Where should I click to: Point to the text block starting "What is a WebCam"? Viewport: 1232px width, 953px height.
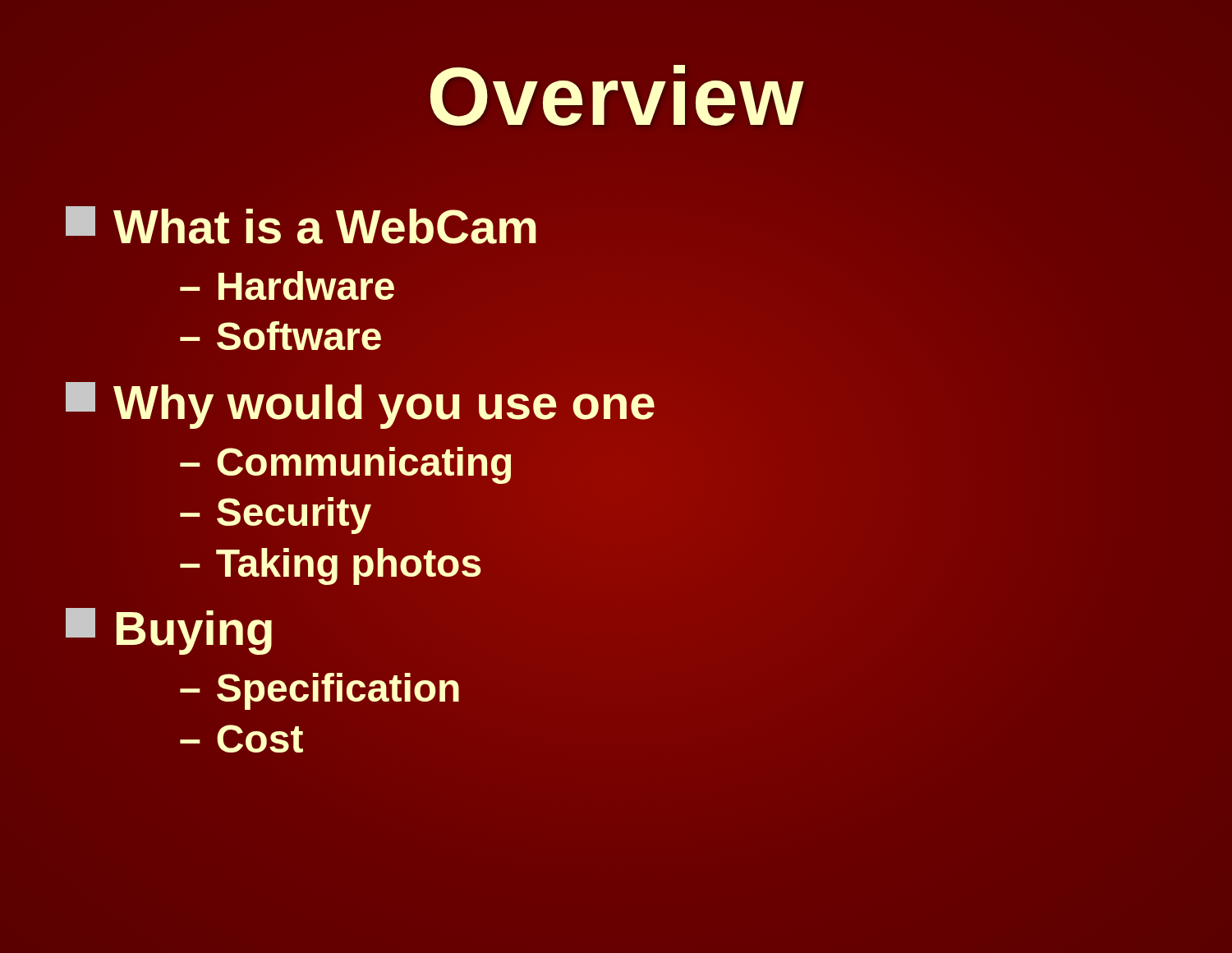302,227
